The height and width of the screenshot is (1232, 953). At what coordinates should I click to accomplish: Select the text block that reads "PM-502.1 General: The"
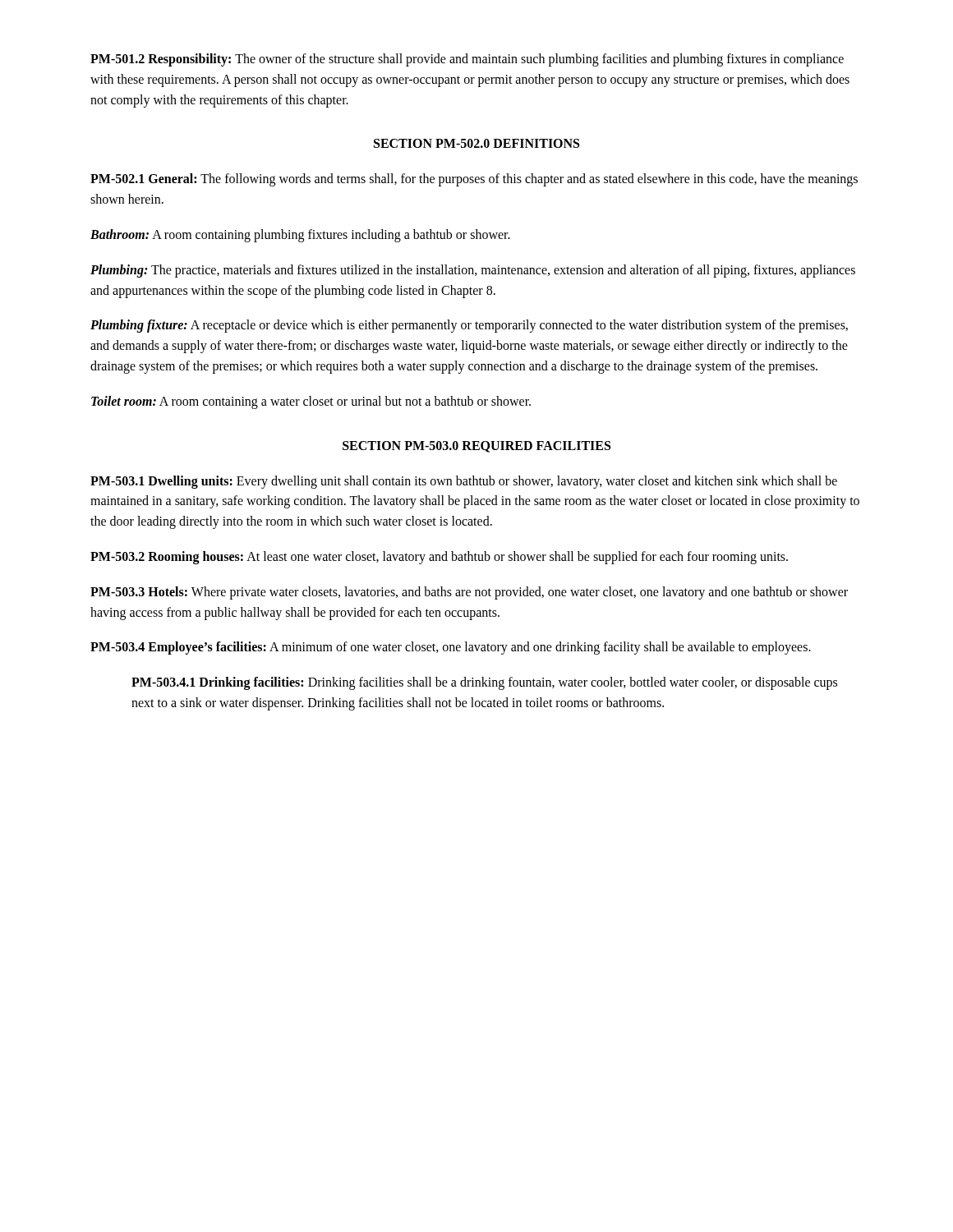474,189
